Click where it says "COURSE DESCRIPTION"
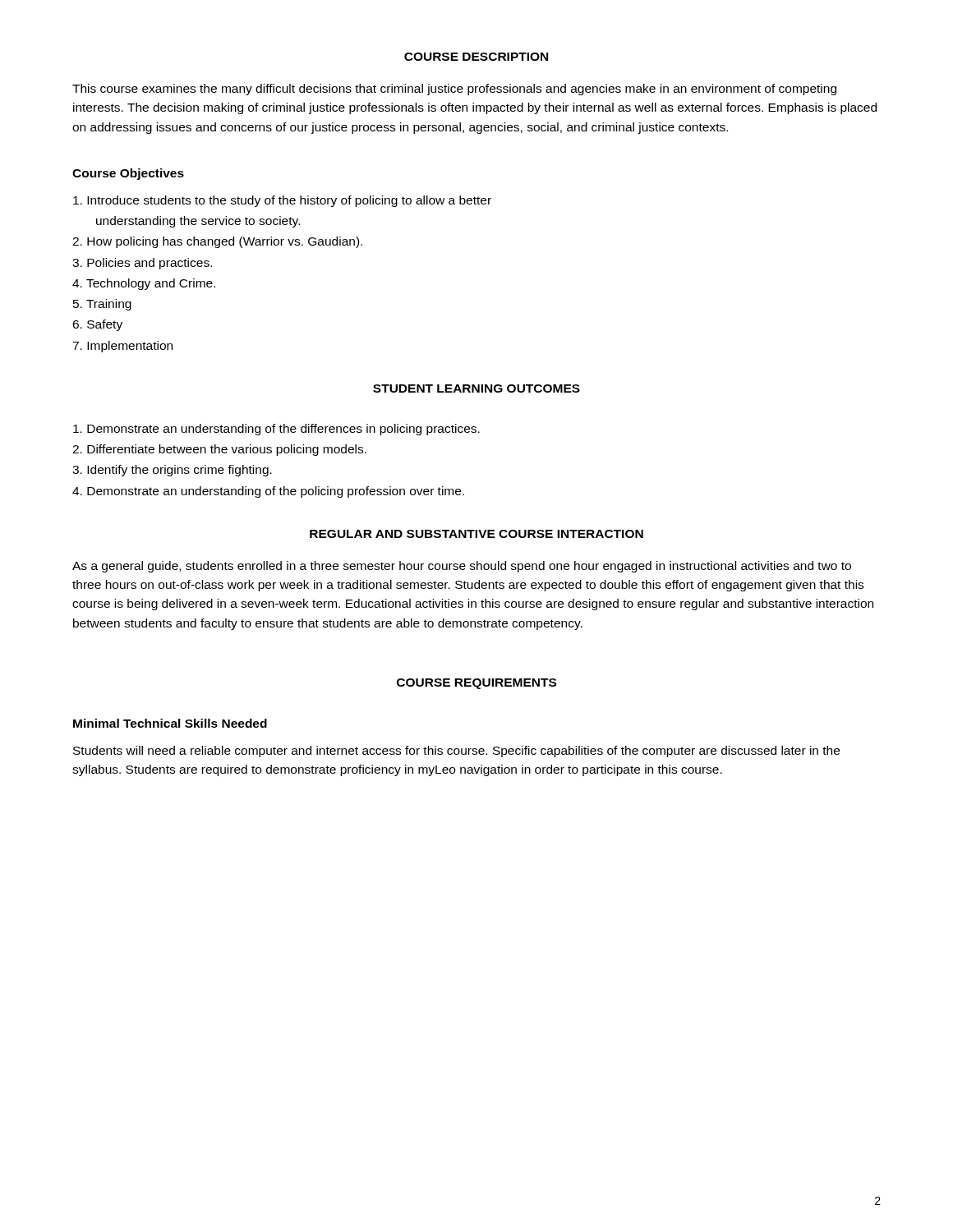 (x=476, y=56)
